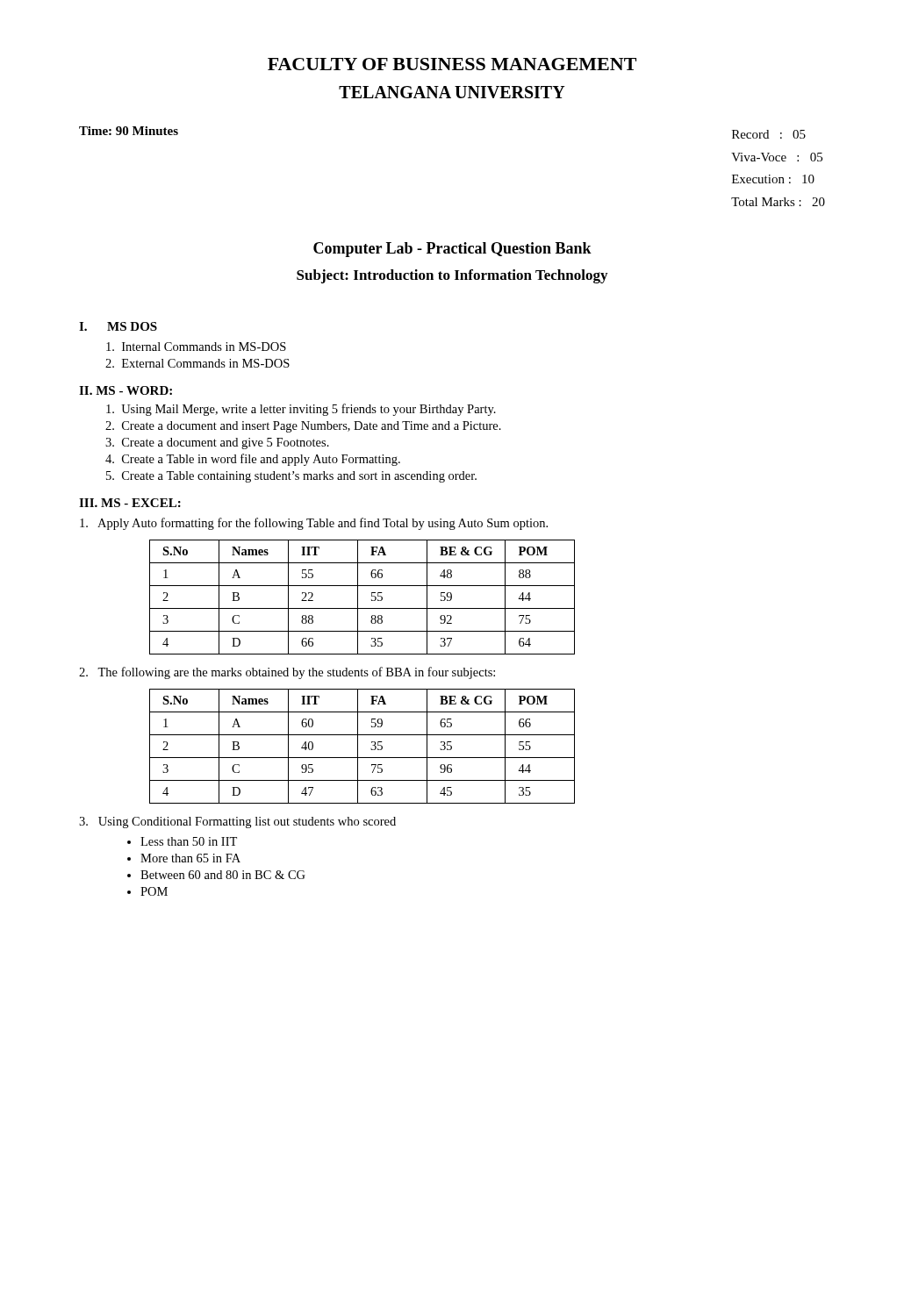904x1316 pixels.
Task: Locate the text "I. MS DOS"
Action: pos(118,326)
